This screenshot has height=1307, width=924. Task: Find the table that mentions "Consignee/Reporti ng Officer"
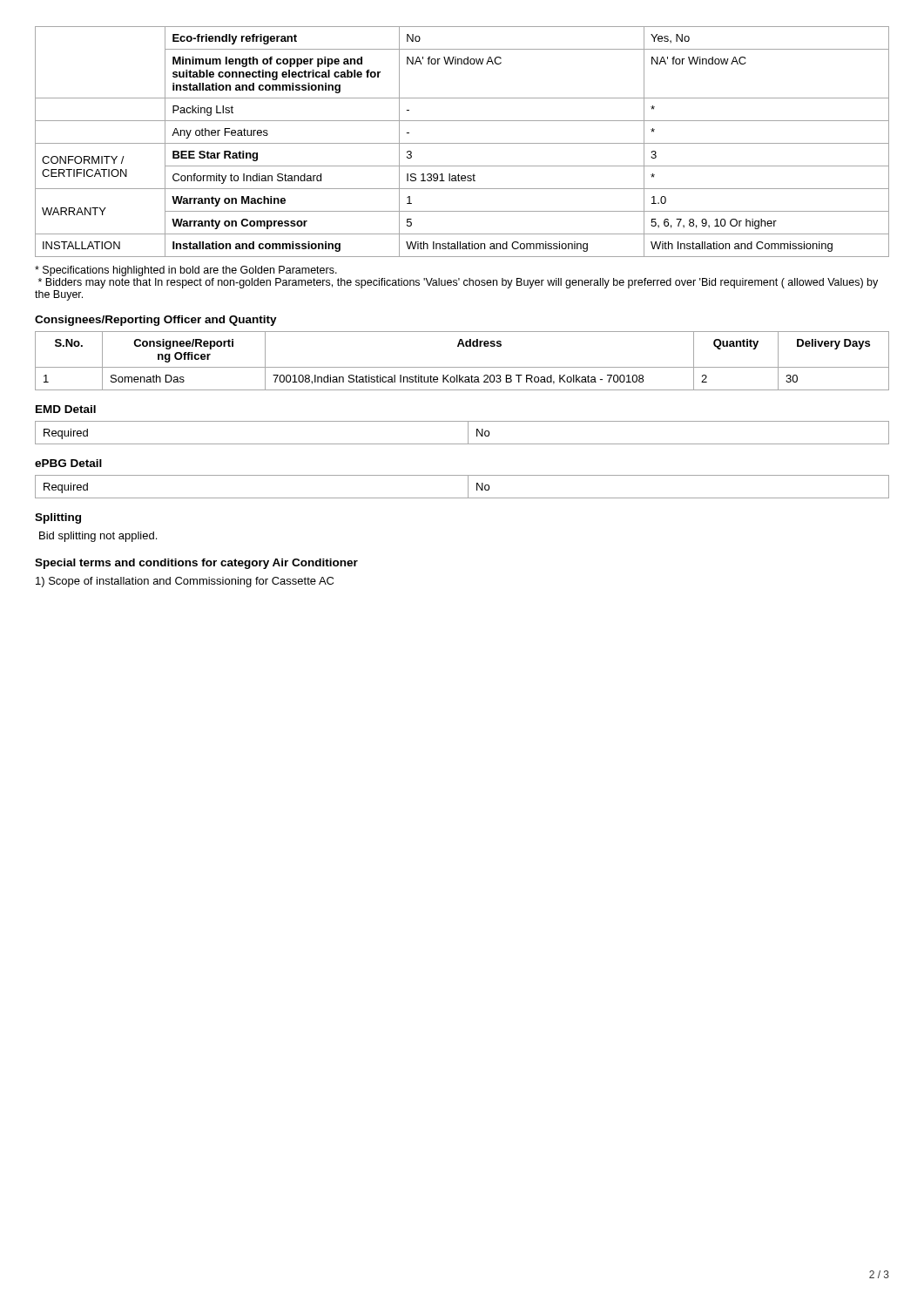[462, 361]
